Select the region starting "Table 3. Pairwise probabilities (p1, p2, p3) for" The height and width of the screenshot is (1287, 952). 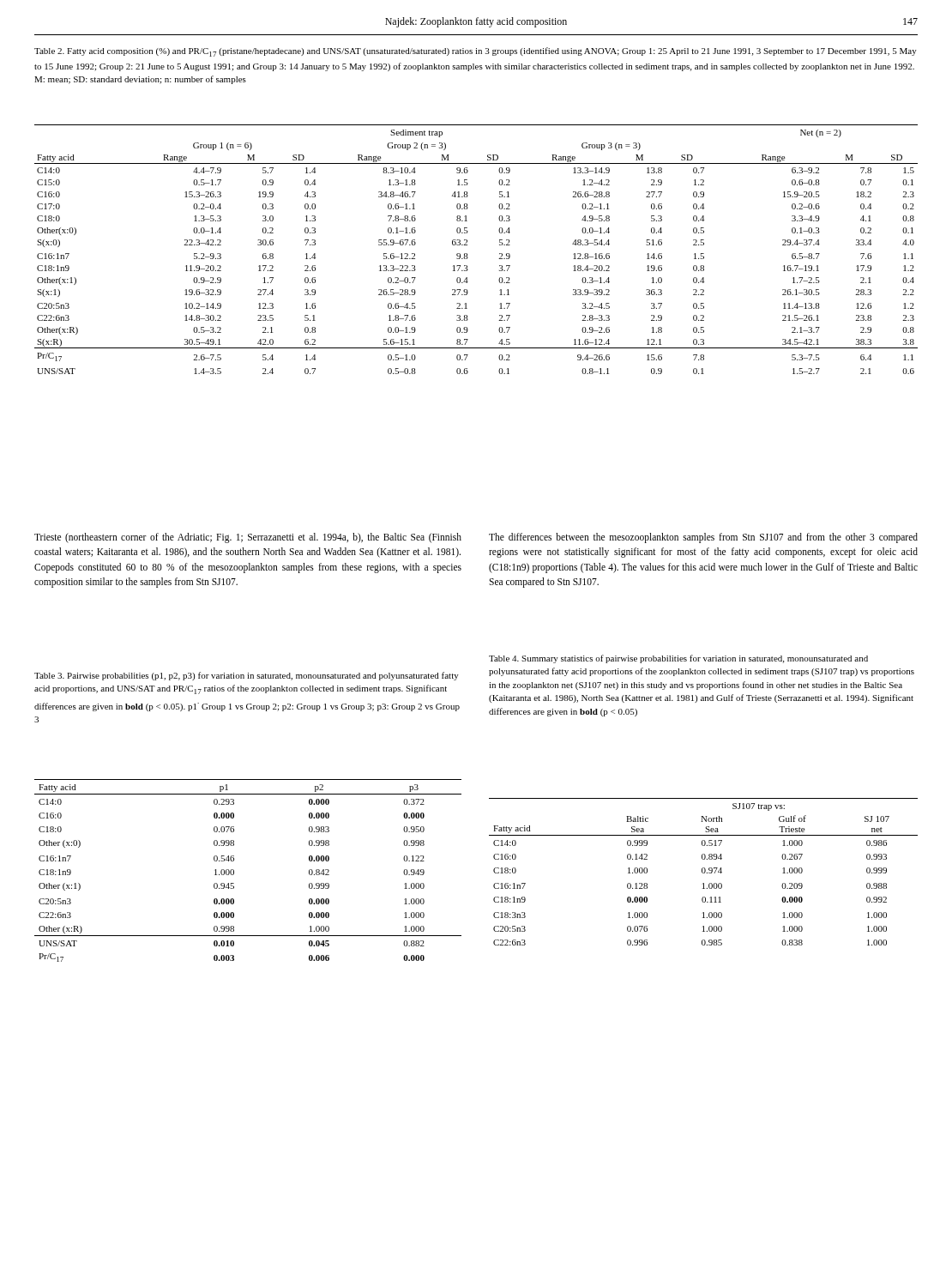247,697
